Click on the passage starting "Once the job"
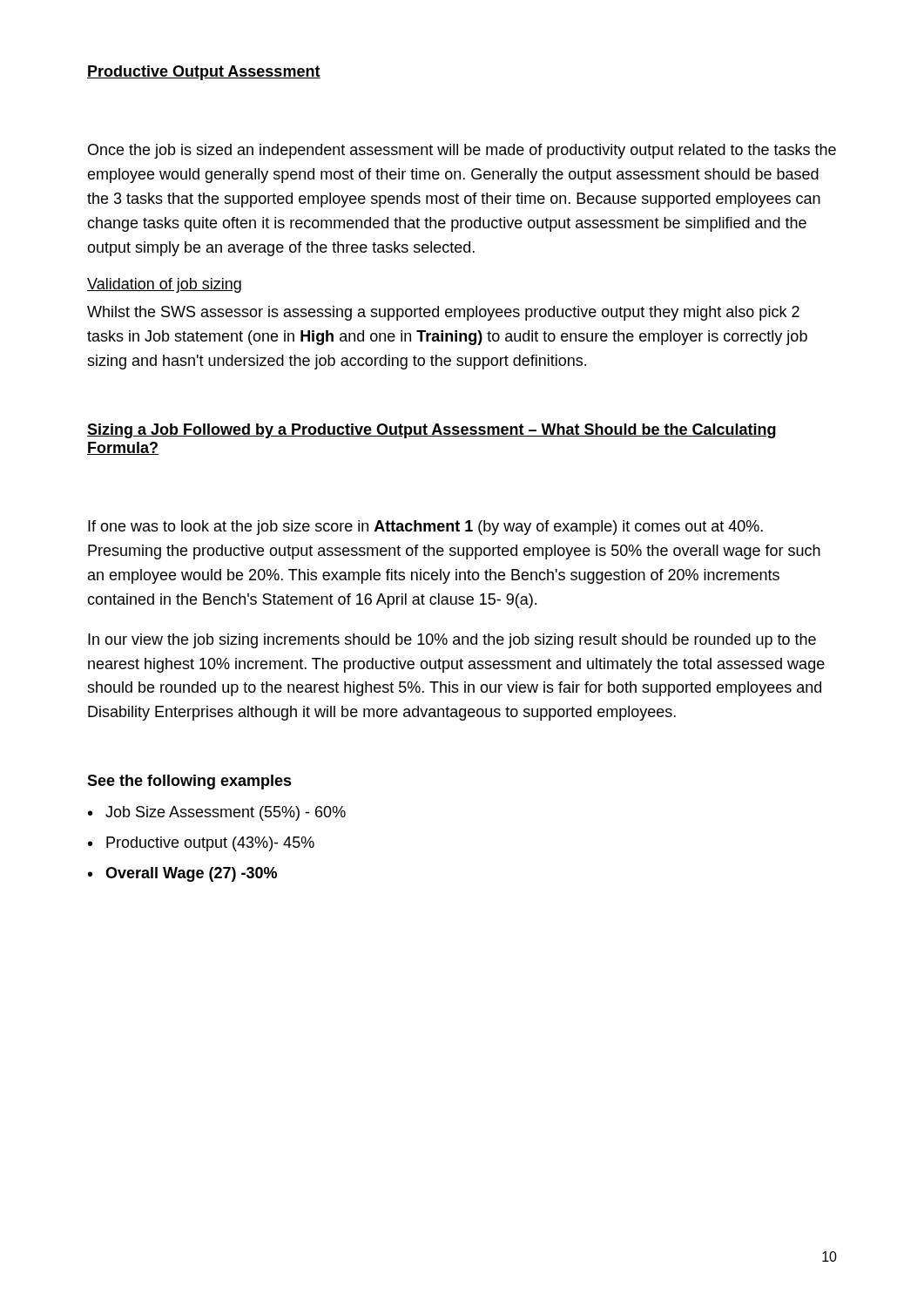The image size is (924, 1307). pyautogui.click(x=462, y=198)
